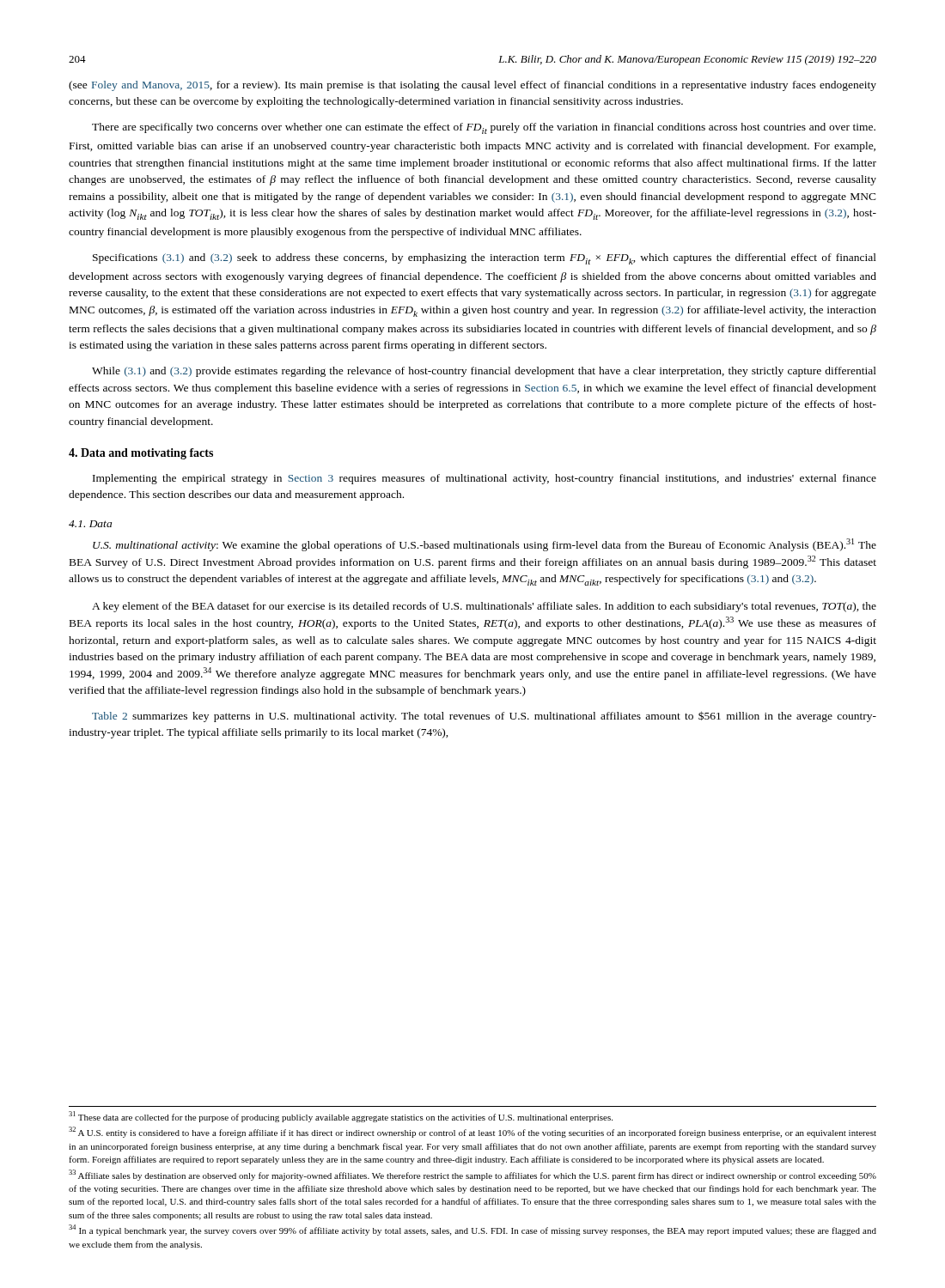Find the text starting "33 Affiliate sales by destination"
The height and width of the screenshot is (1288, 945).
[472, 1196]
